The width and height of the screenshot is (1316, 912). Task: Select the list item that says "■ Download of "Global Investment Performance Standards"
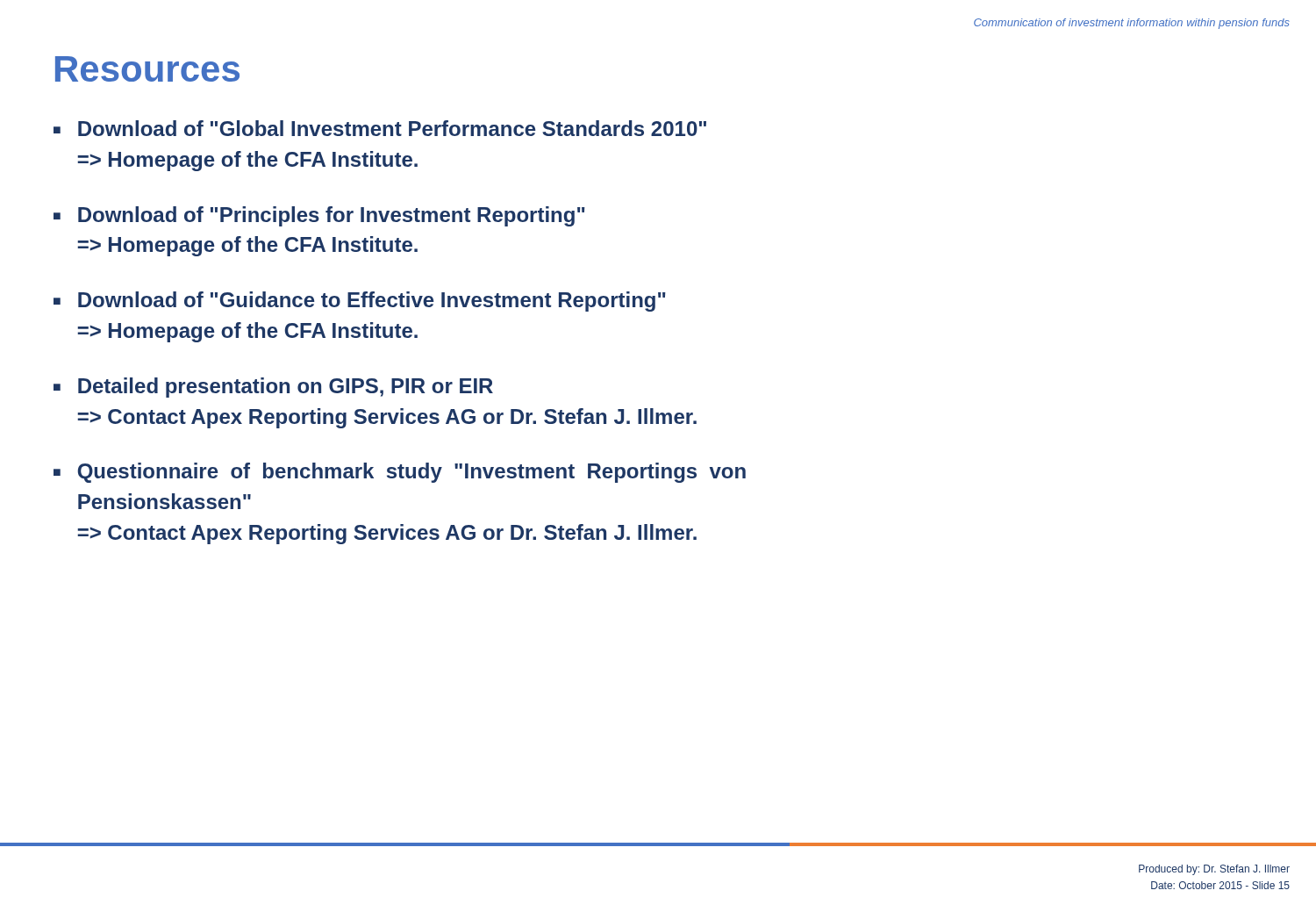(x=380, y=145)
